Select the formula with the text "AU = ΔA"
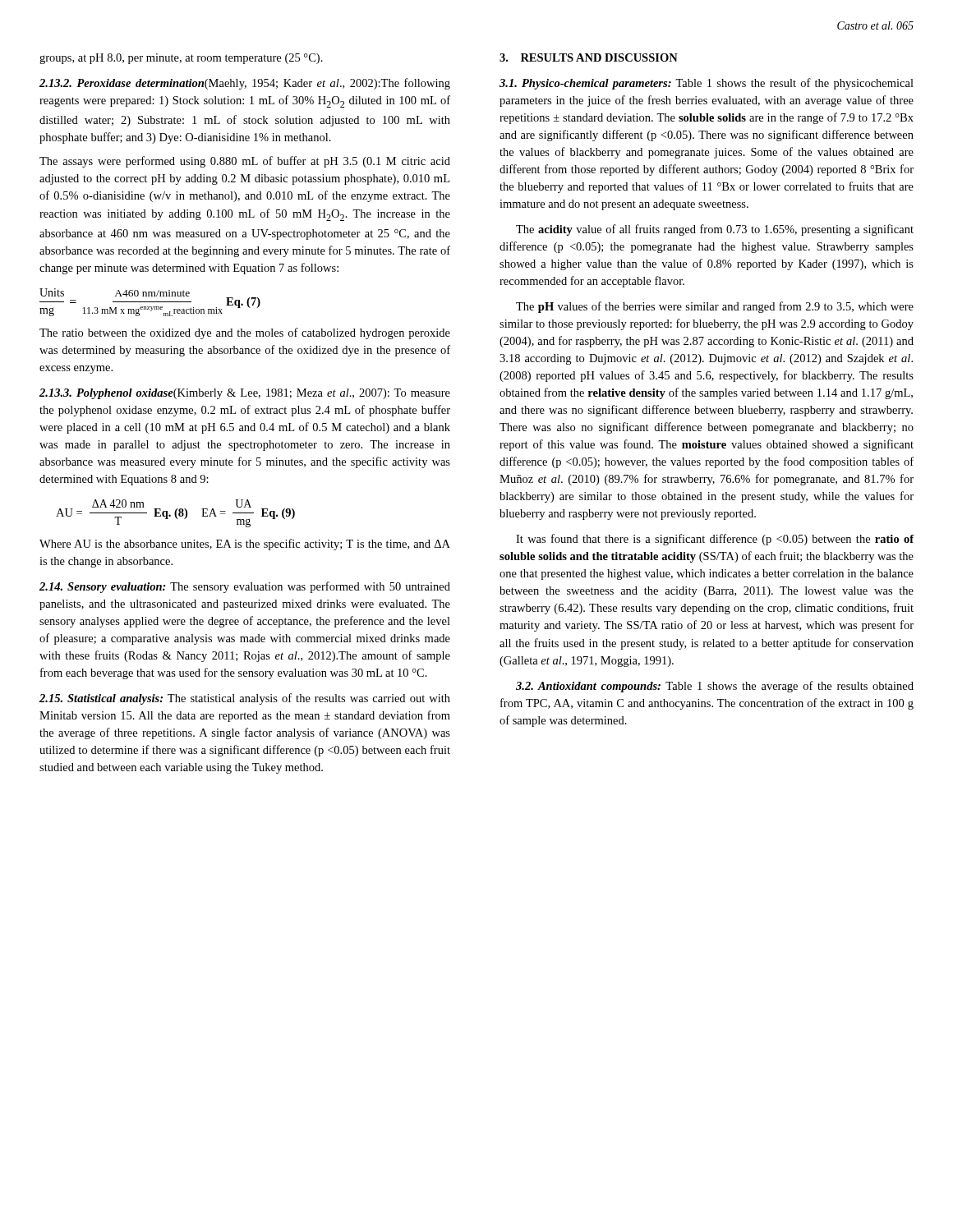Viewport: 953px width, 1232px height. 176,513
